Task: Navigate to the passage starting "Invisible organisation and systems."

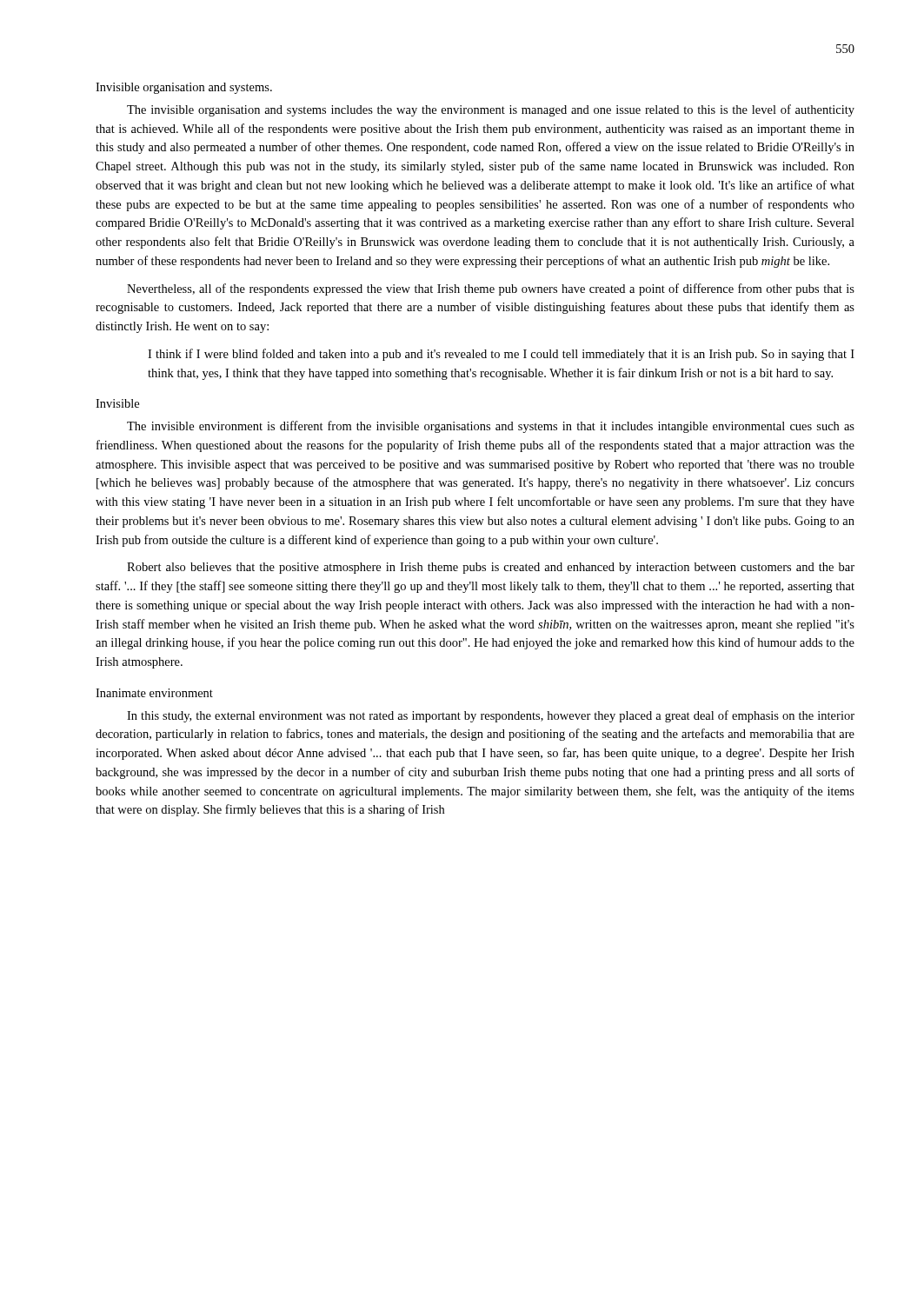Action: [x=184, y=87]
